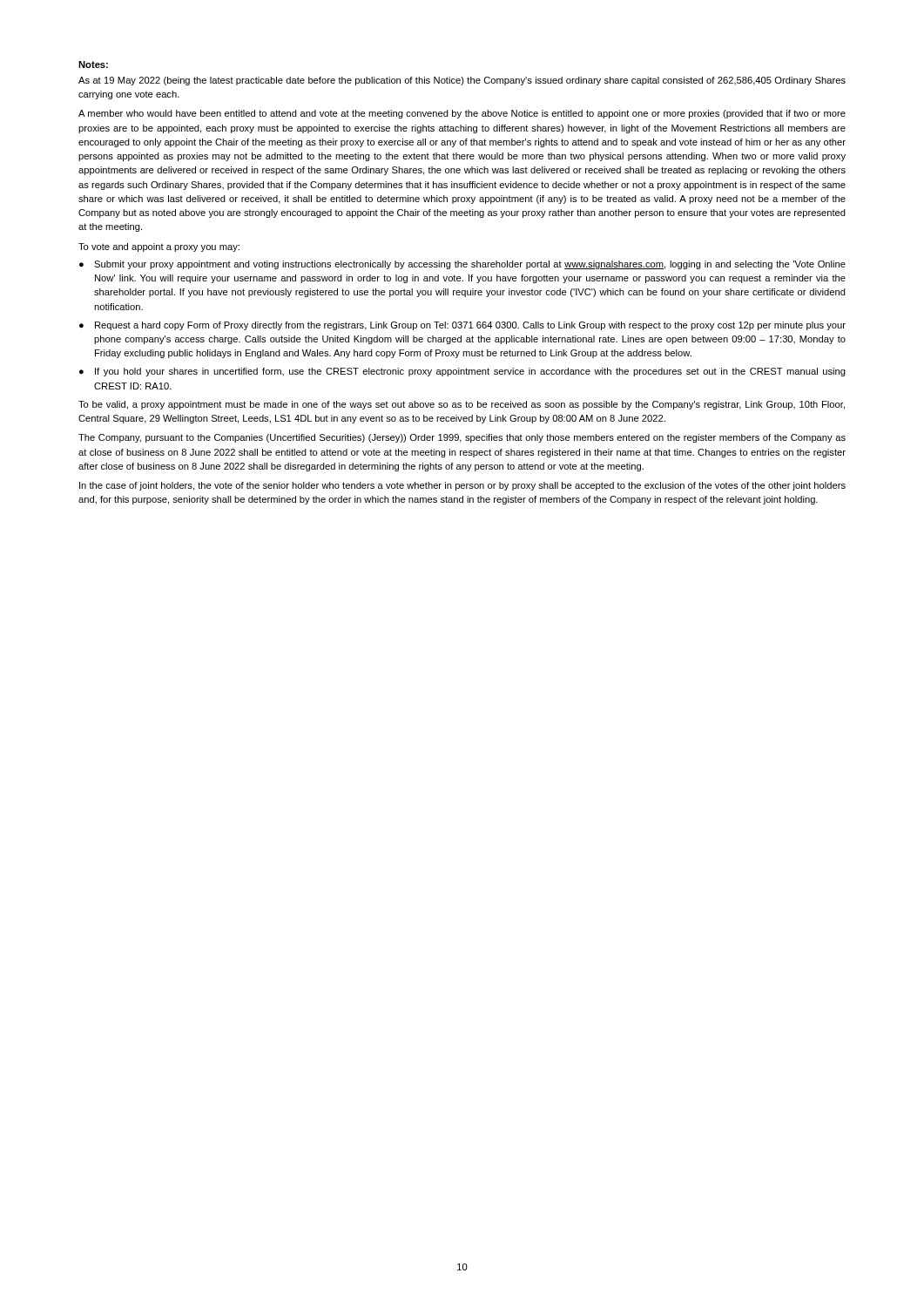Click on the element starting "To vote and appoint a proxy"
Viewport: 924px width, 1307px height.
coord(159,246)
